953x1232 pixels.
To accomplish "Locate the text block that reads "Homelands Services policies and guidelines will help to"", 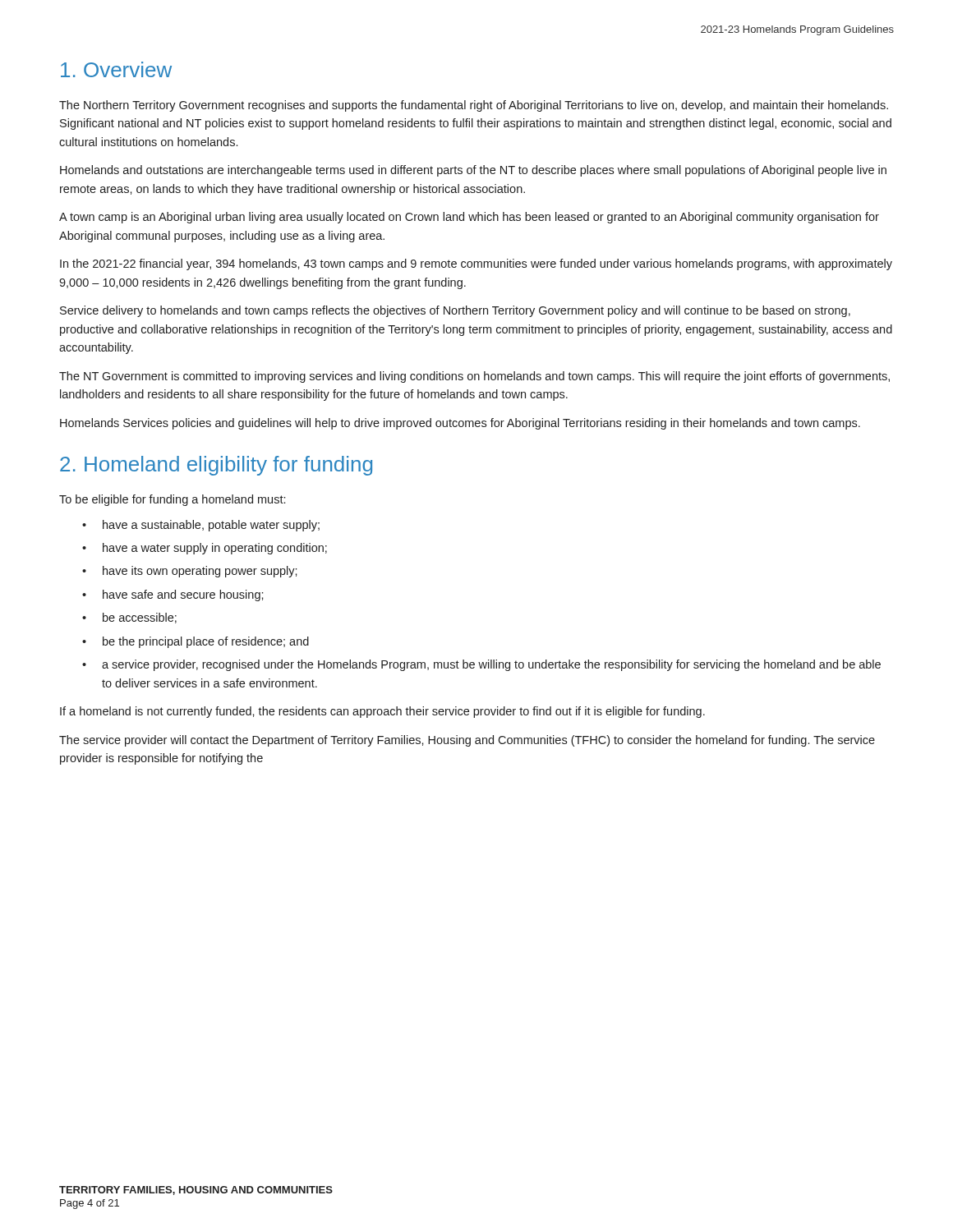I will tap(460, 423).
